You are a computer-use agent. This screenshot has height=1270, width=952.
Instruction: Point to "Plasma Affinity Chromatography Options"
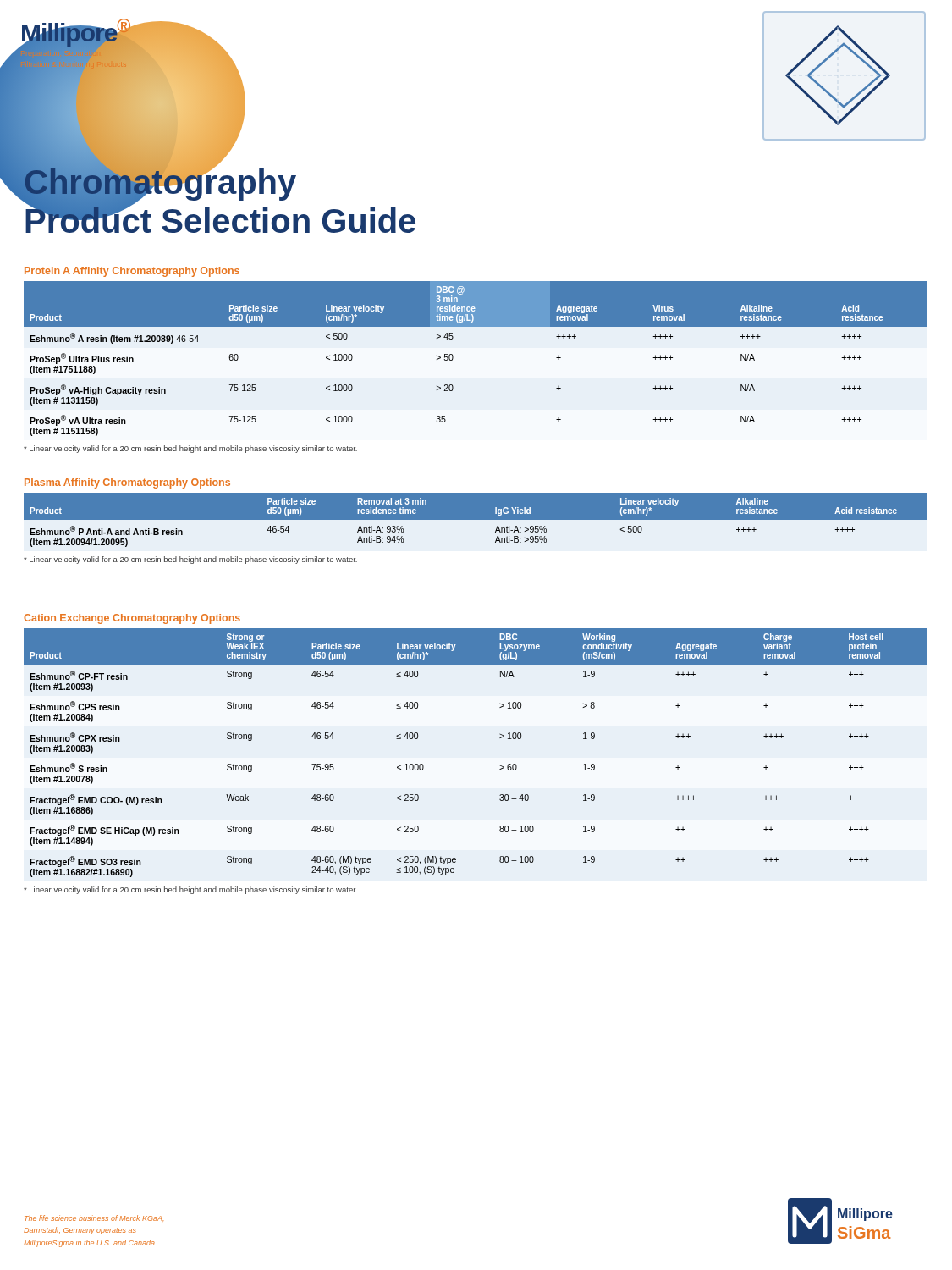(x=127, y=483)
